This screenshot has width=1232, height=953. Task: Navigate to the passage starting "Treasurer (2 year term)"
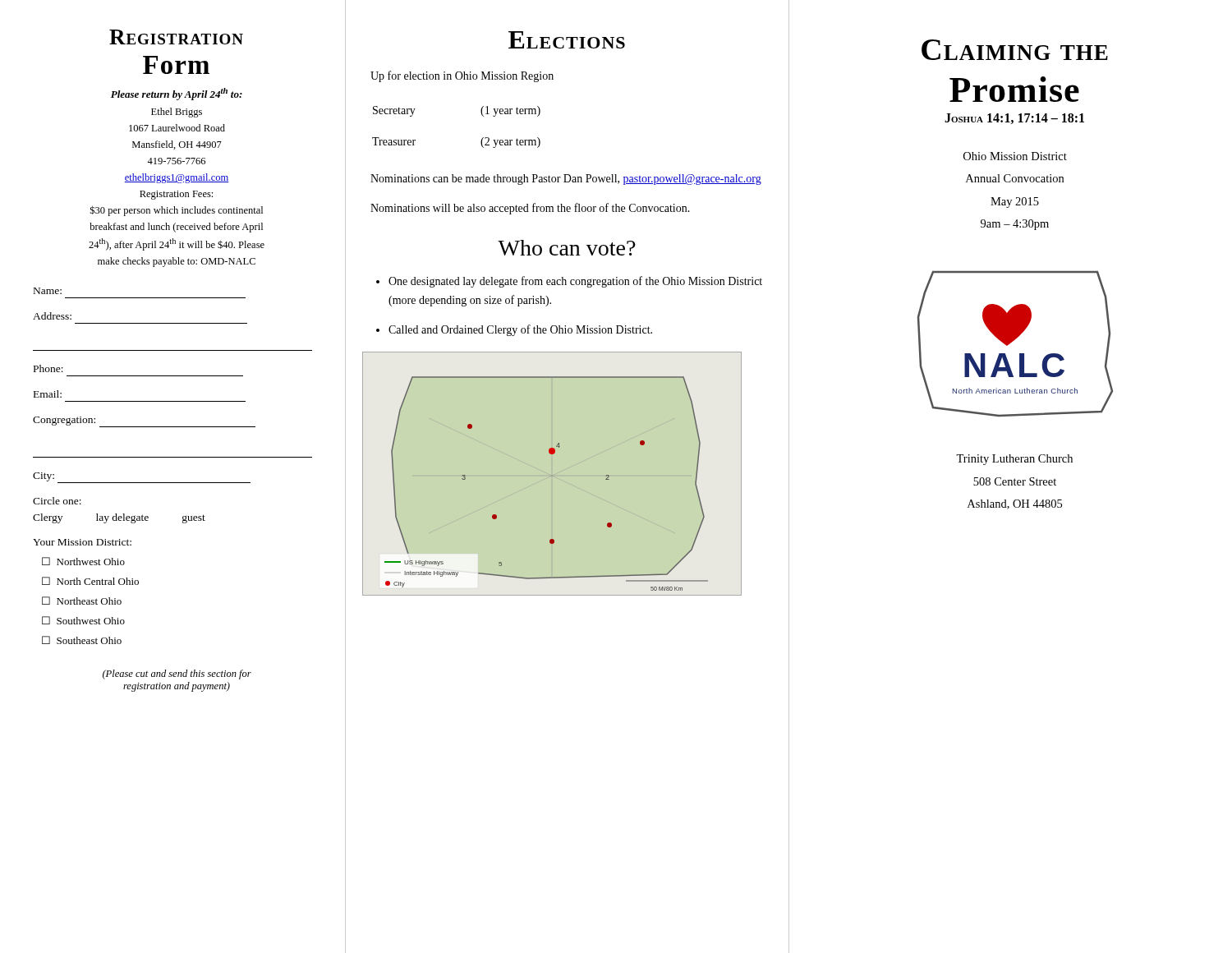coord(395,143)
